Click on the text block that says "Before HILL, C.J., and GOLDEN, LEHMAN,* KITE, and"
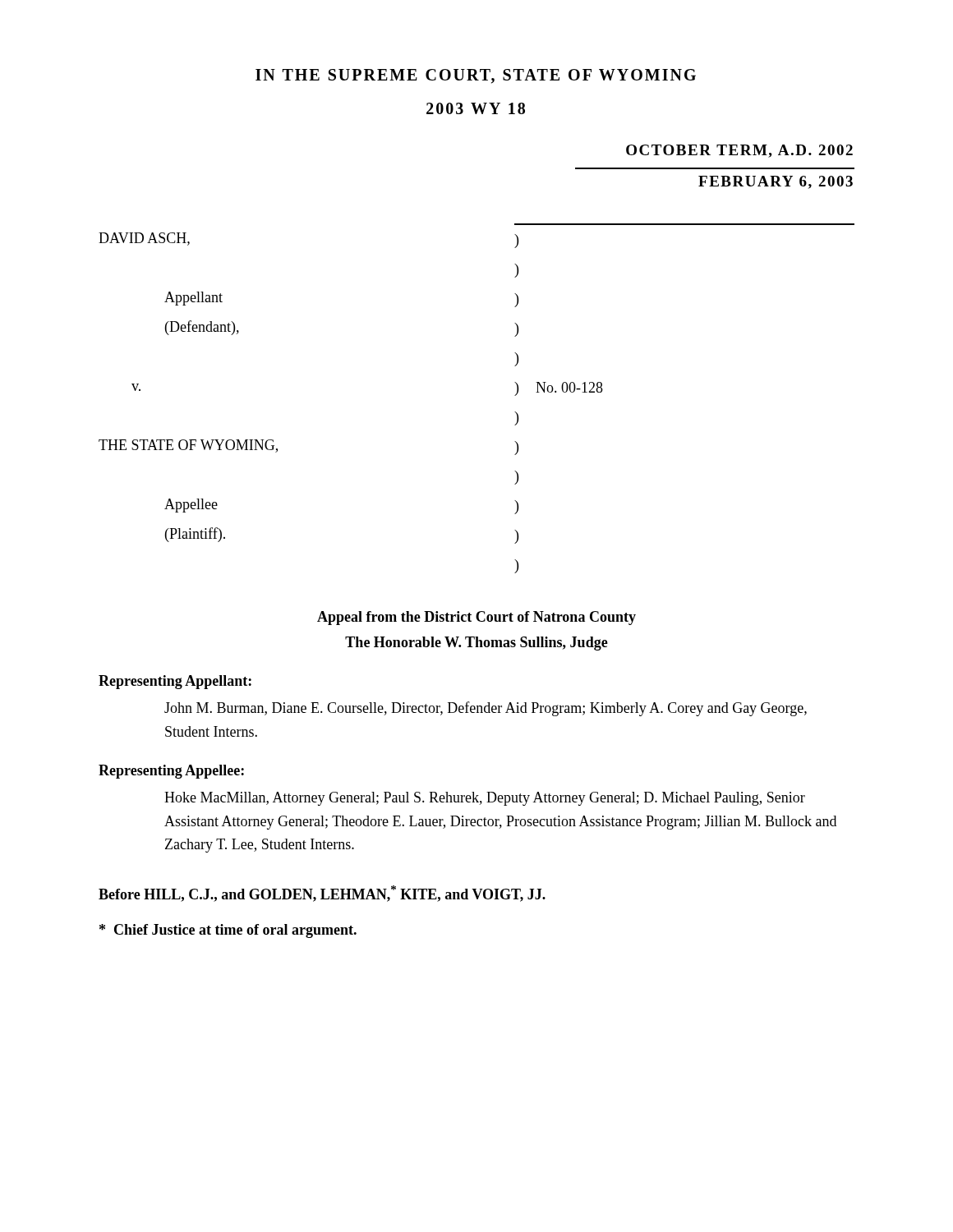This screenshot has width=953, height=1232. [x=322, y=893]
